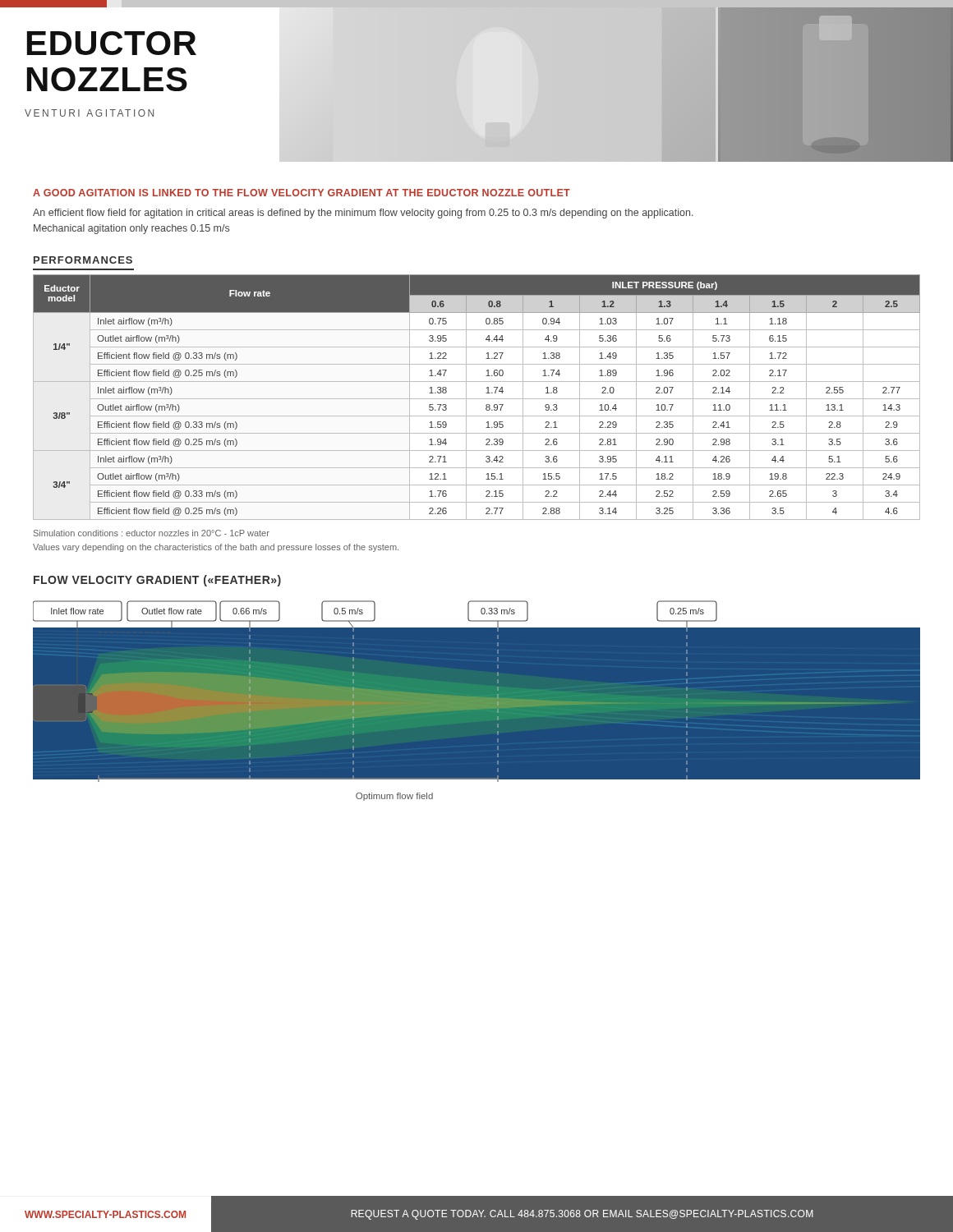
Task: Select the table that reads "Outlet airflow (m³/h)"
Action: (476, 397)
